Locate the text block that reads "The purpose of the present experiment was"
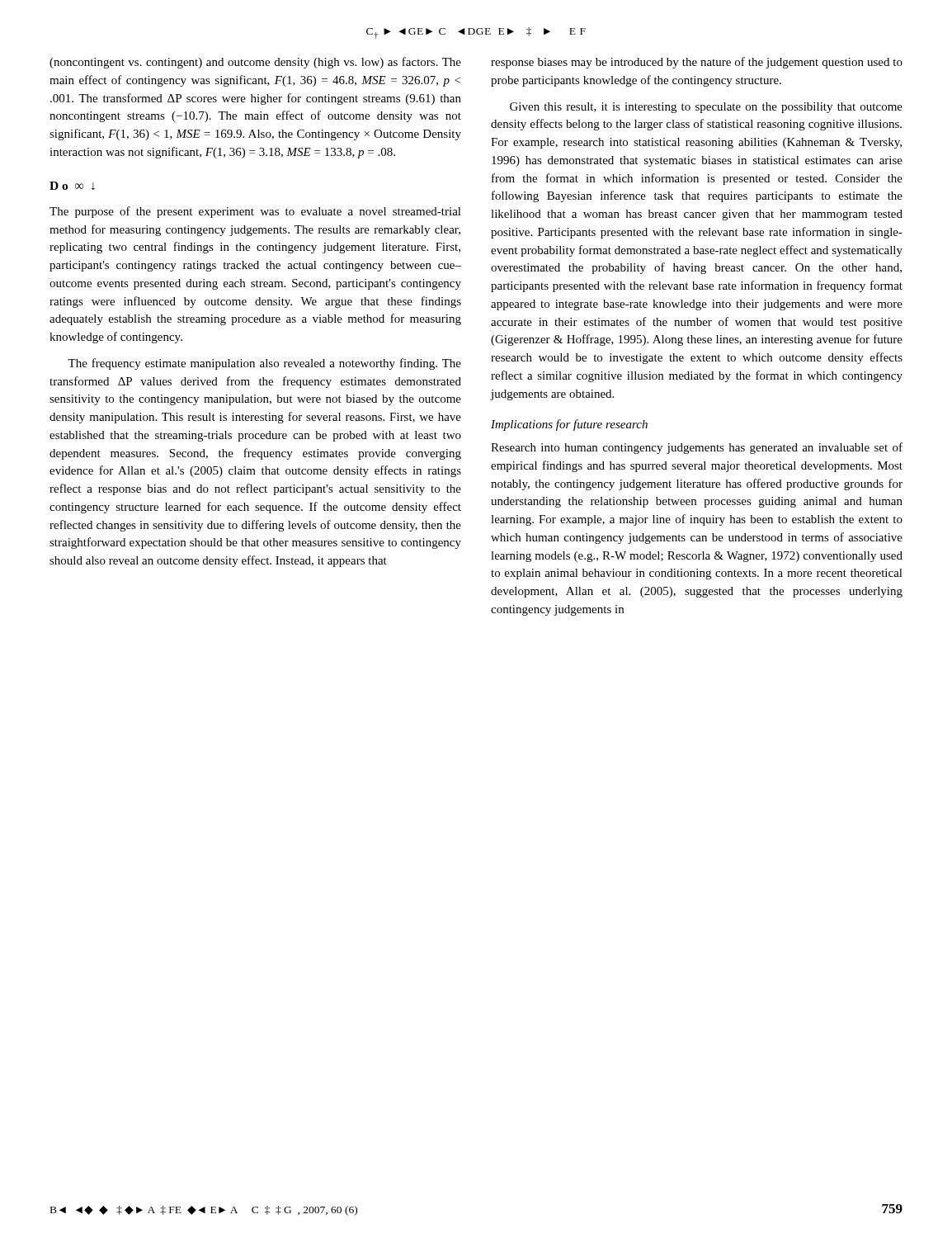 (x=255, y=275)
